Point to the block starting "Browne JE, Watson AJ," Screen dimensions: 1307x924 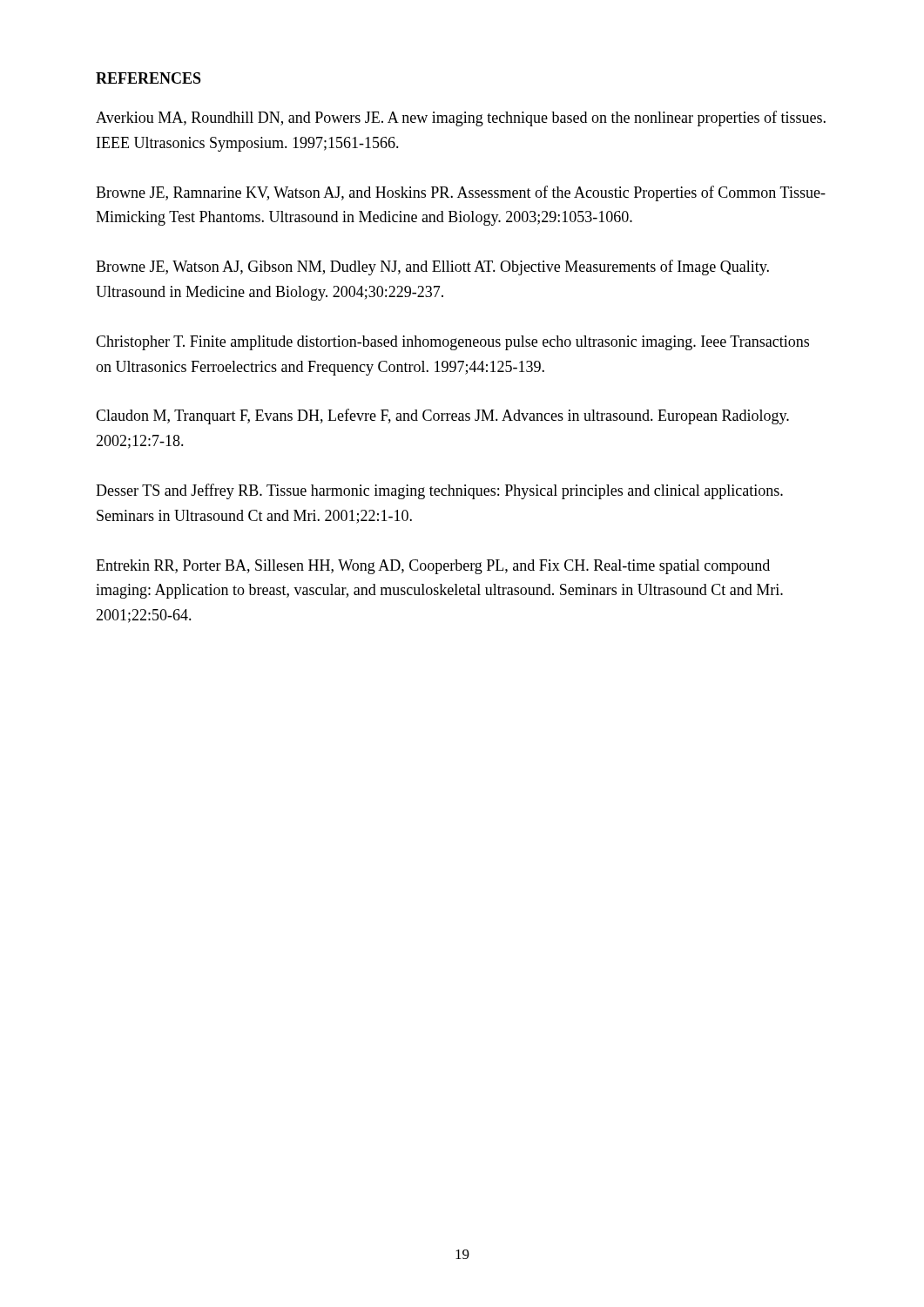click(x=433, y=279)
